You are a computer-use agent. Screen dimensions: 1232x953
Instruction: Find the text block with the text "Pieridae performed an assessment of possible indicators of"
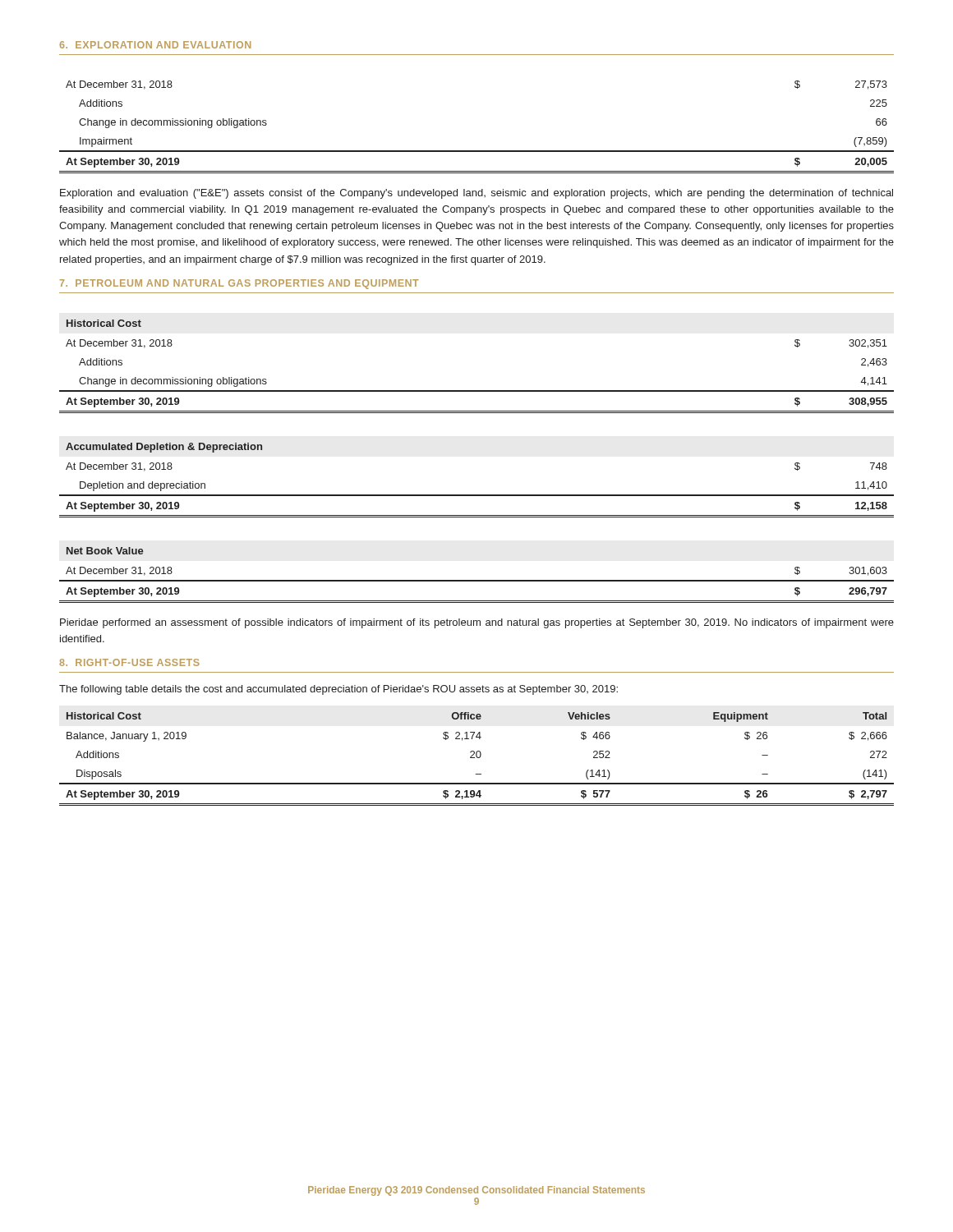point(476,630)
